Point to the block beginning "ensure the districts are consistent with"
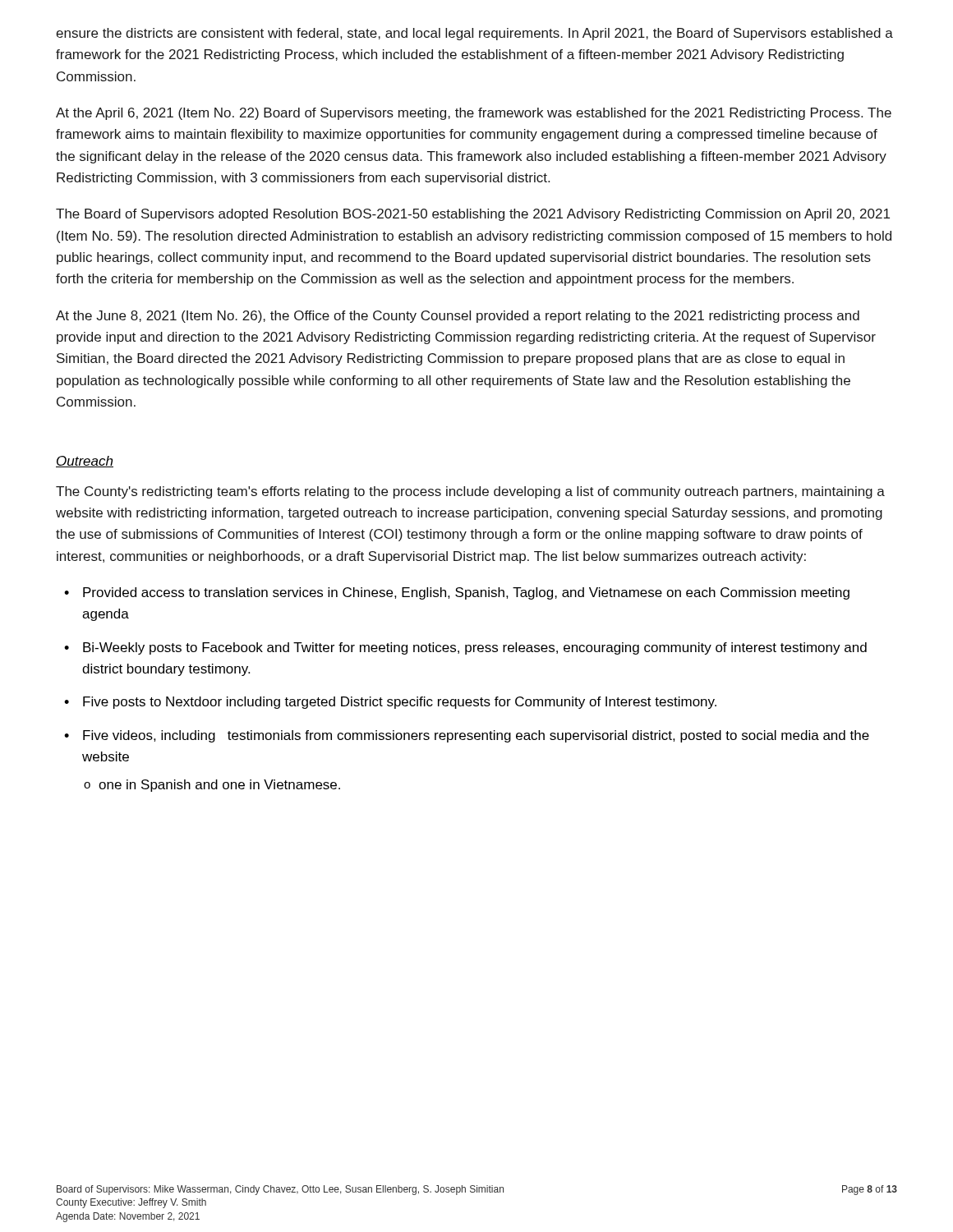The width and height of the screenshot is (953, 1232). tap(476, 56)
